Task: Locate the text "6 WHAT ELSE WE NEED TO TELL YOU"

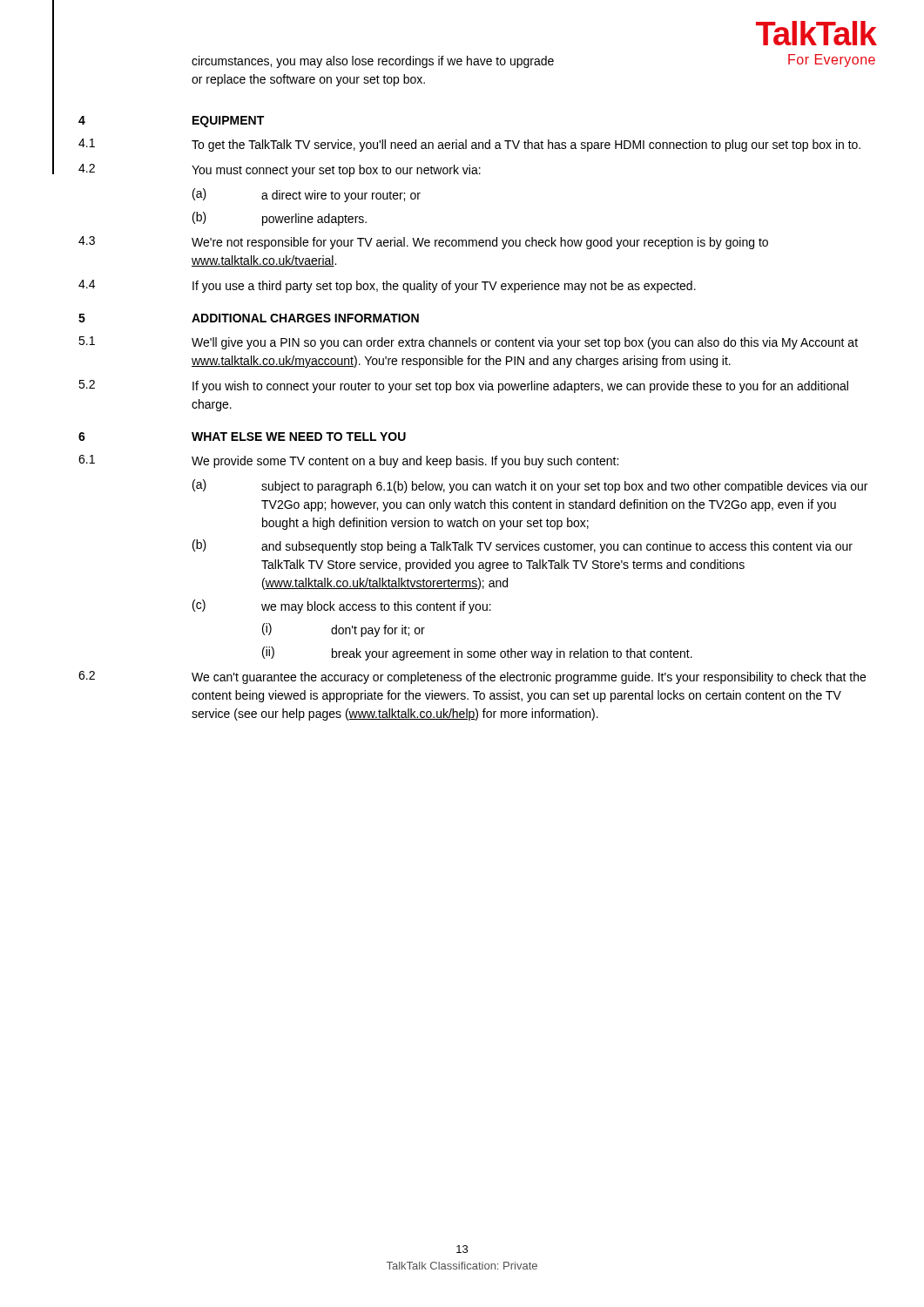Action: point(242,437)
